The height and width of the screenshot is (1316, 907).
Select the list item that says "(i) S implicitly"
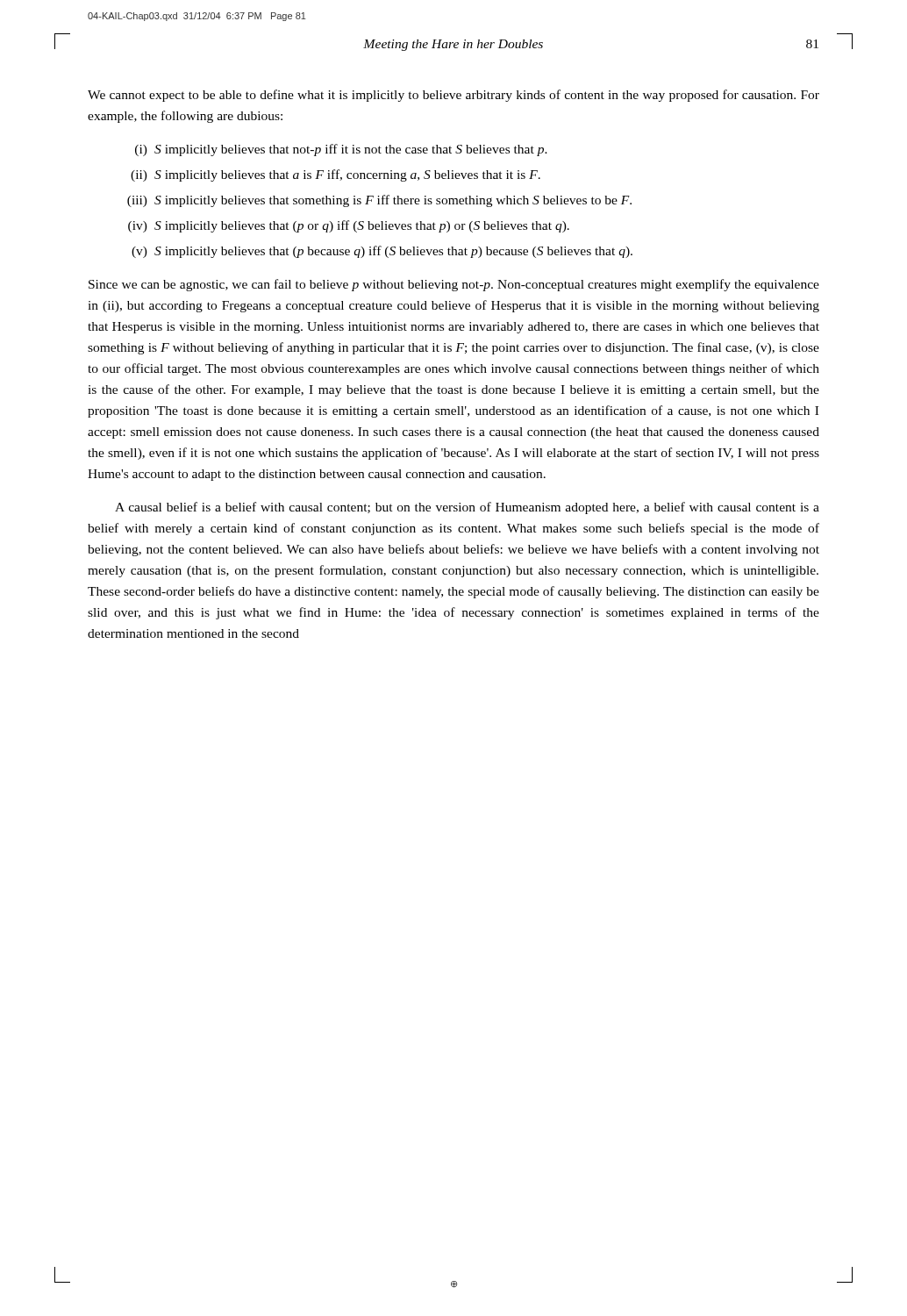pos(467,149)
